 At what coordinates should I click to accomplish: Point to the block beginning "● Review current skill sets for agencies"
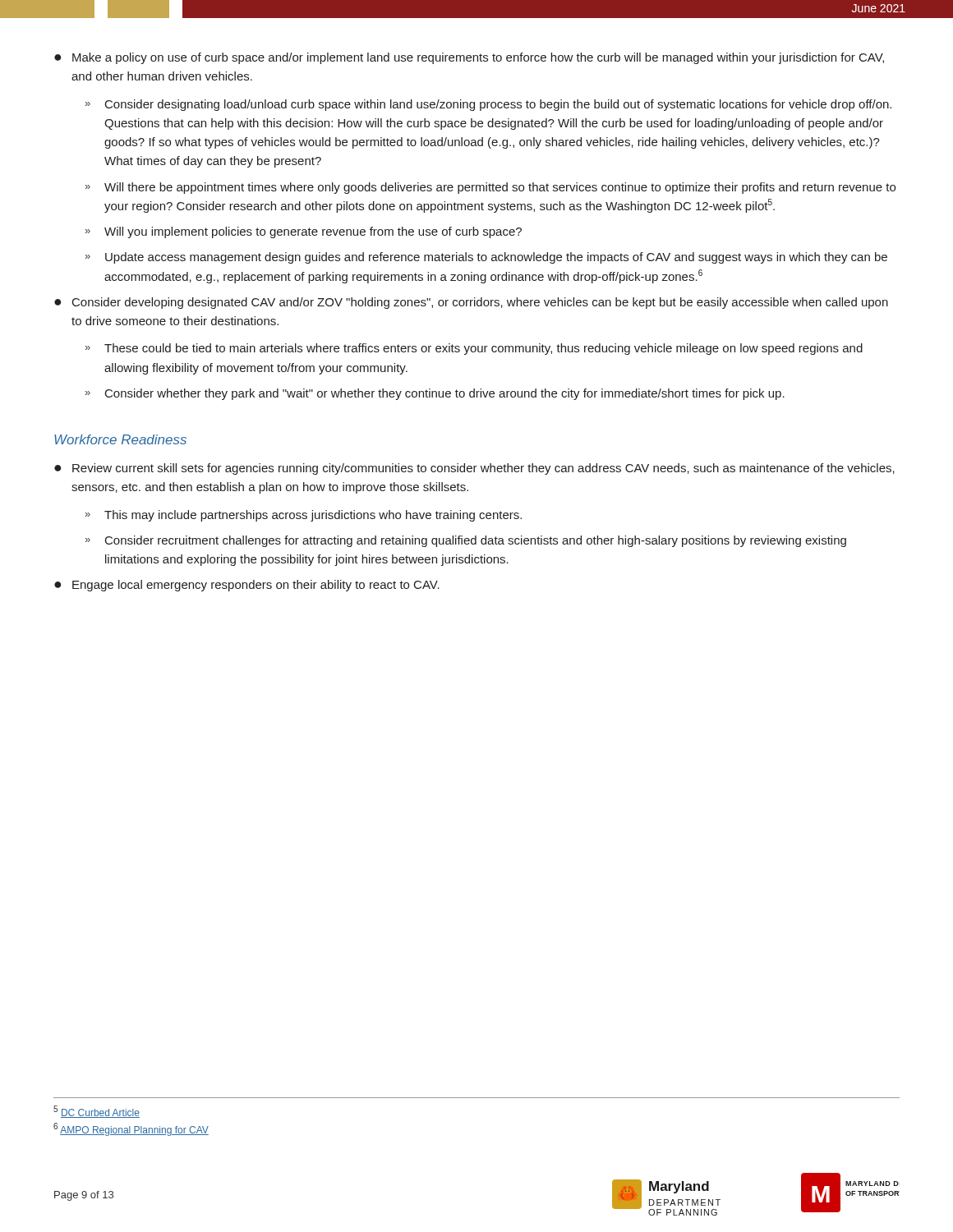476,477
